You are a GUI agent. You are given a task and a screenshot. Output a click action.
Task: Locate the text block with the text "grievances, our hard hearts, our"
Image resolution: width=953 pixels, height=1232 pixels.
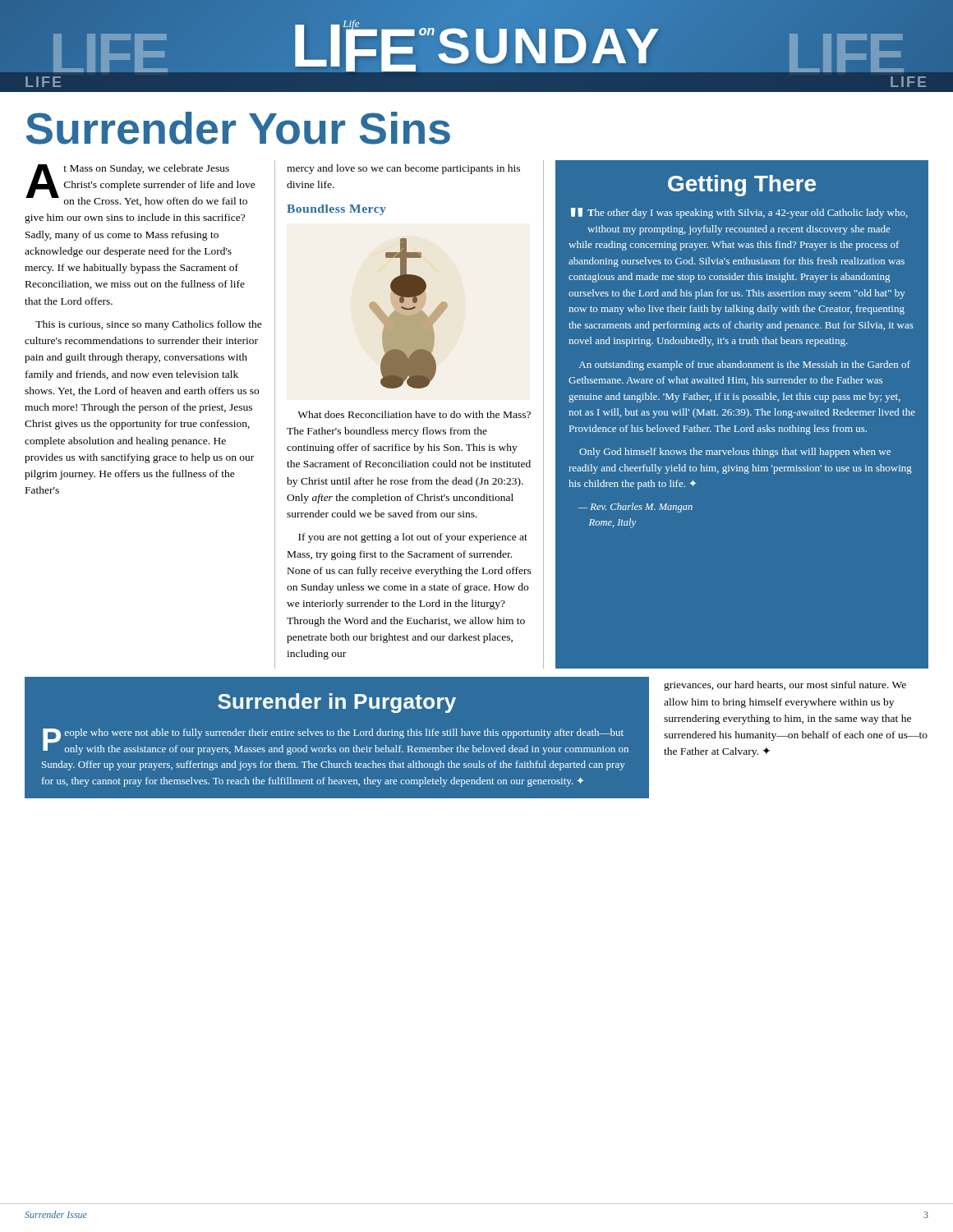(796, 719)
